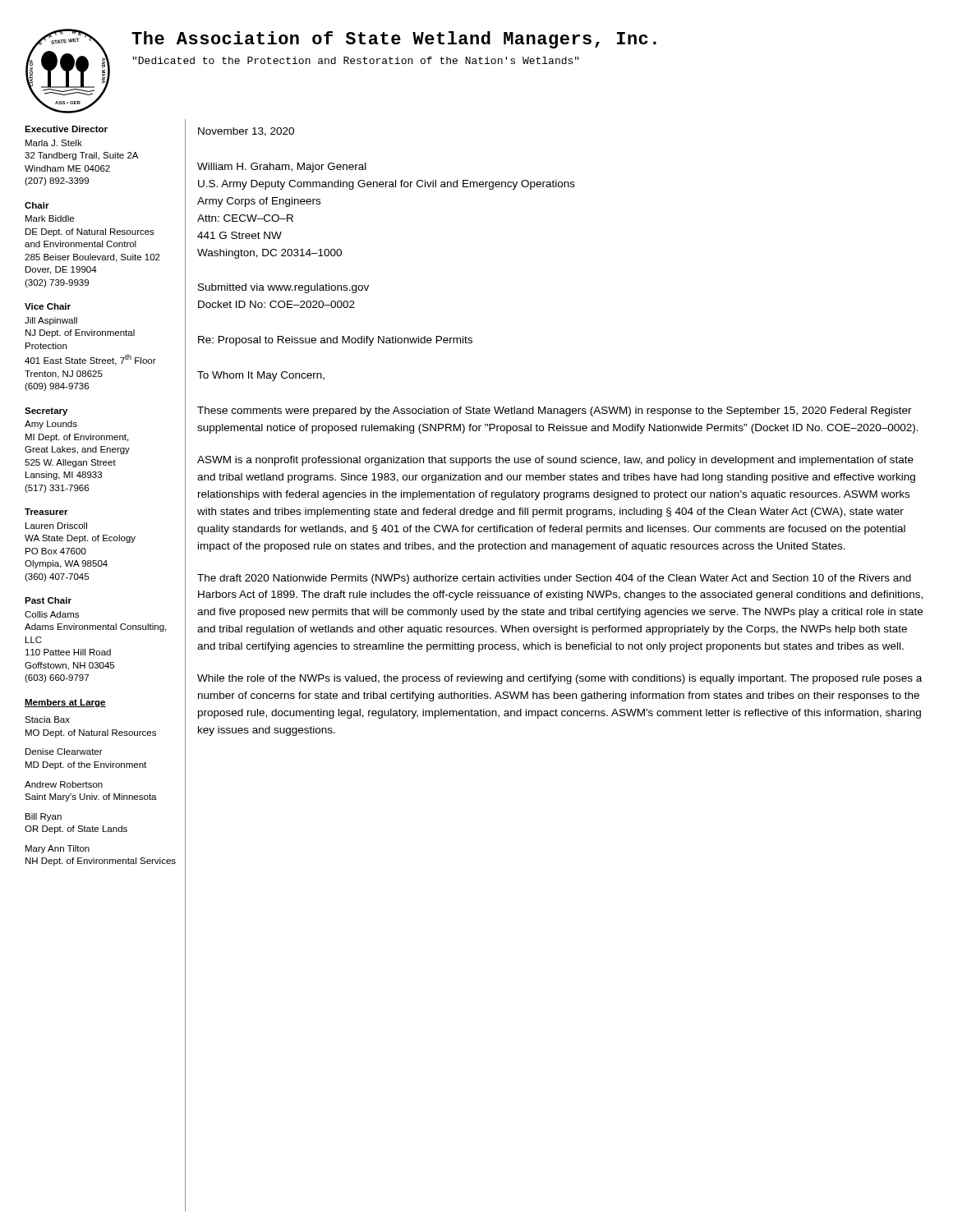
Task: Locate the text starting "Vice Chair Jill"
Action: tap(101, 346)
